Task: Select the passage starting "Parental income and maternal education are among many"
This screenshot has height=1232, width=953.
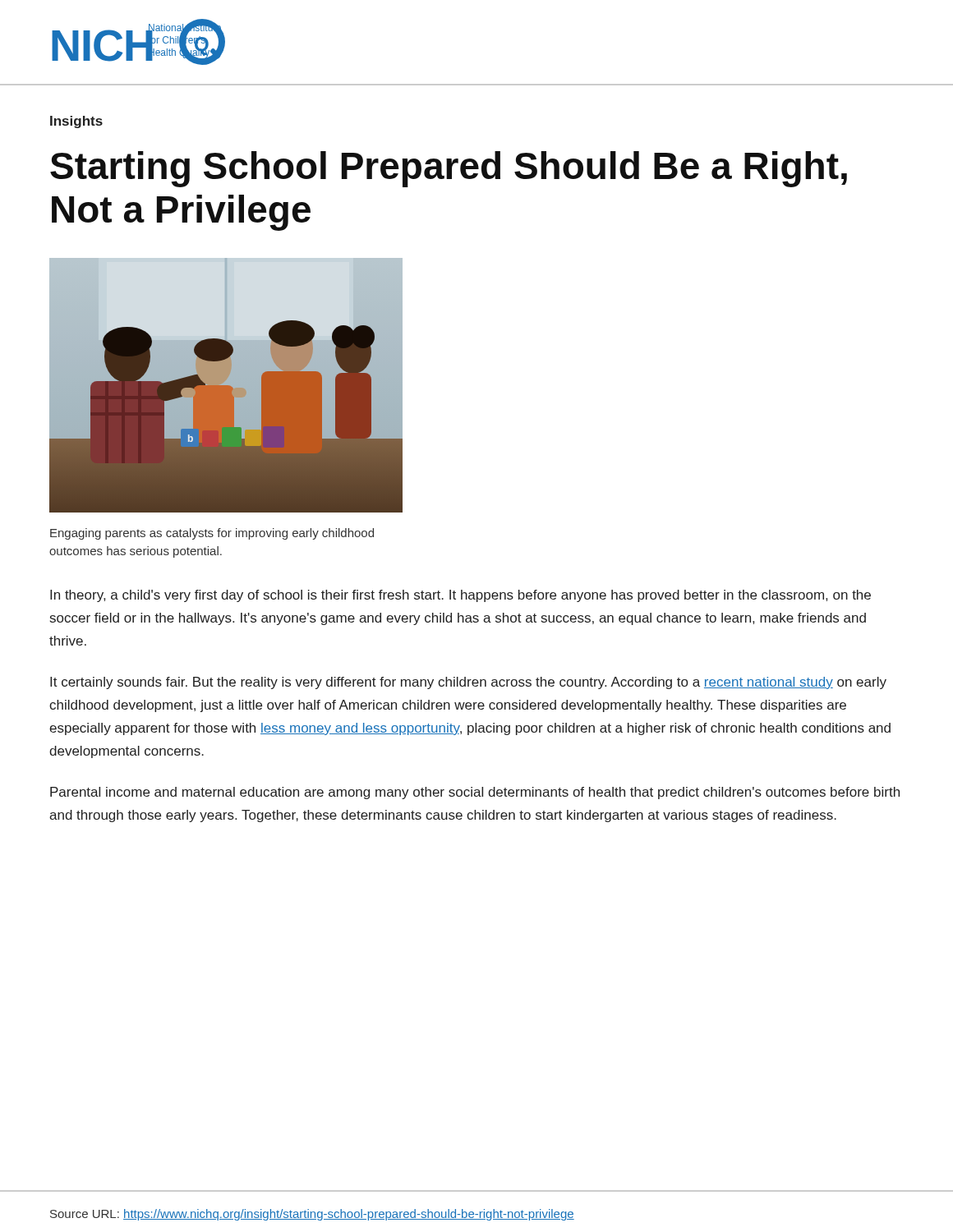Action: point(475,804)
